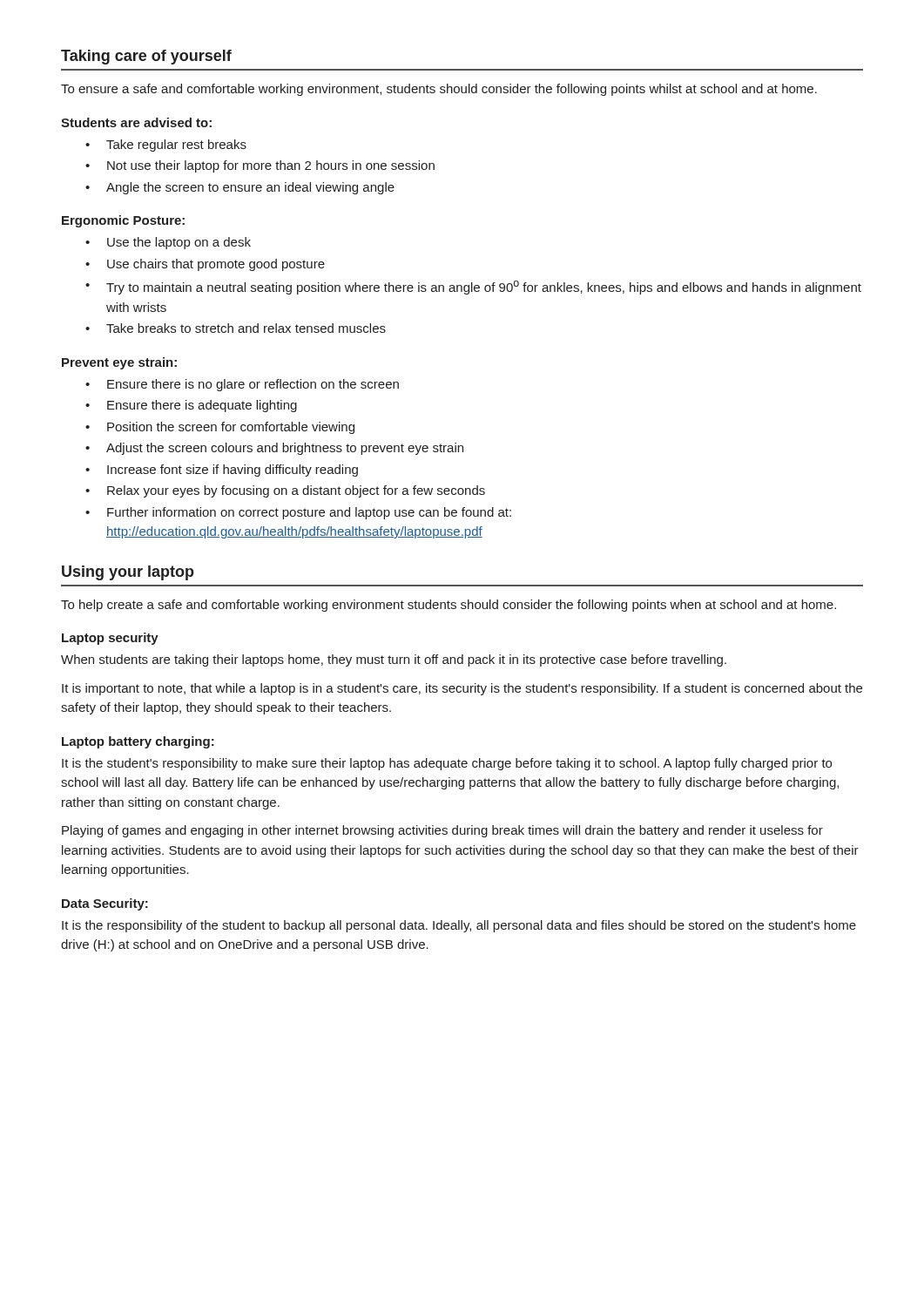This screenshot has width=924, height=1307.
Task: Find the list item with the text "•Adjust the screen"
Action: pos(275,448)
